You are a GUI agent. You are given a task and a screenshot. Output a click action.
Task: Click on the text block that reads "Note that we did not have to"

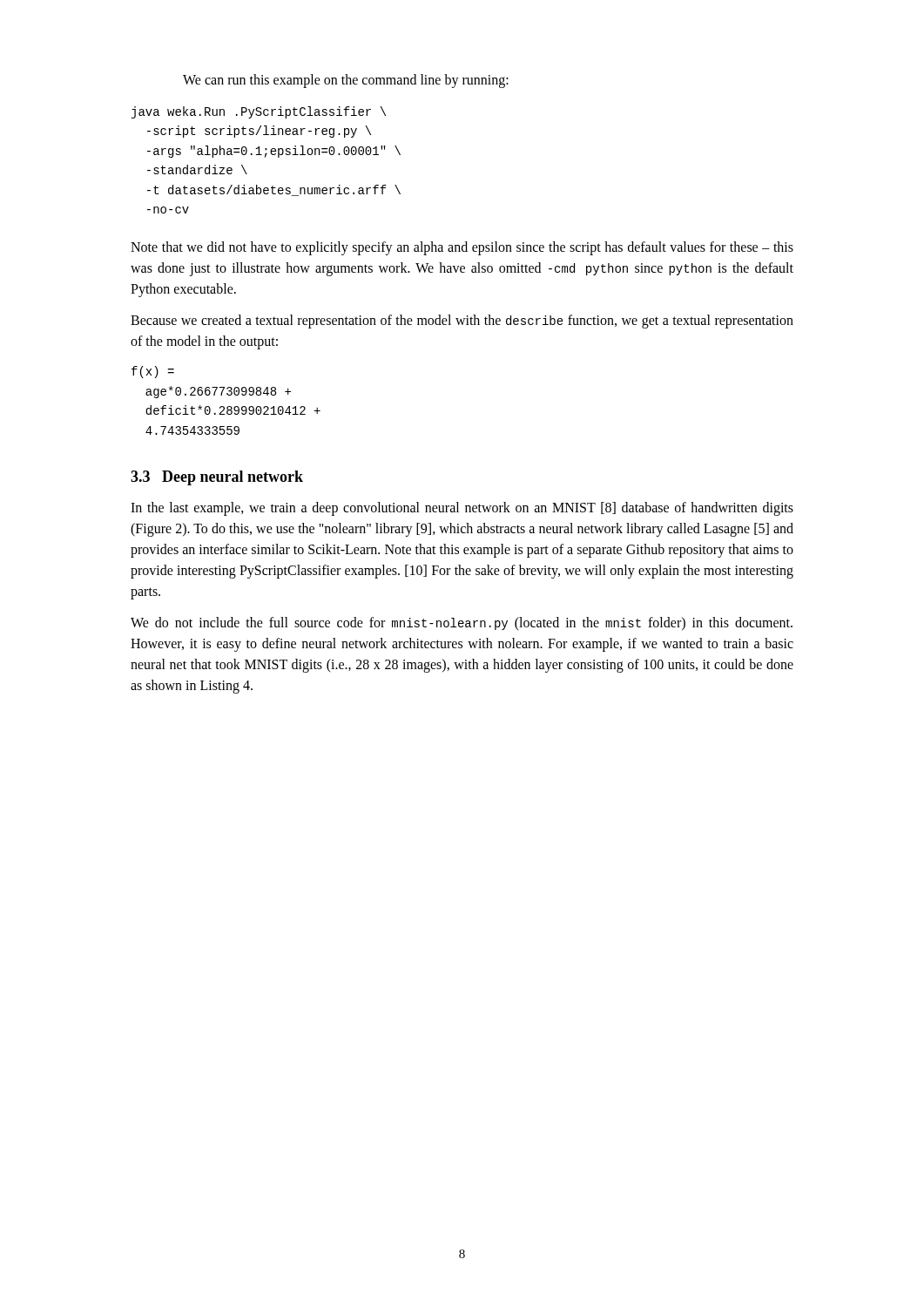462,248
